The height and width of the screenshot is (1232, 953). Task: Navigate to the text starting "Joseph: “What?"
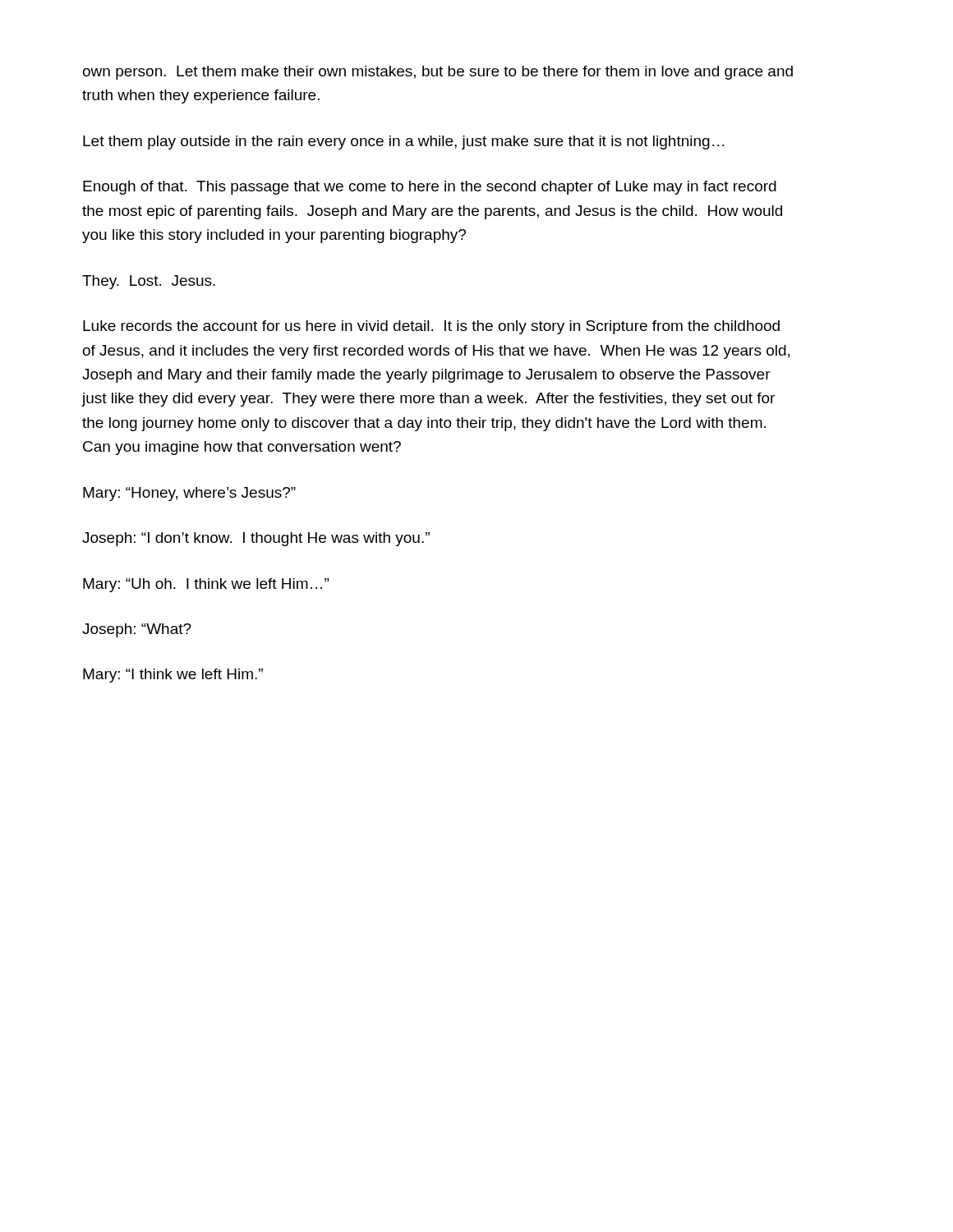click(x=137, y=629)
